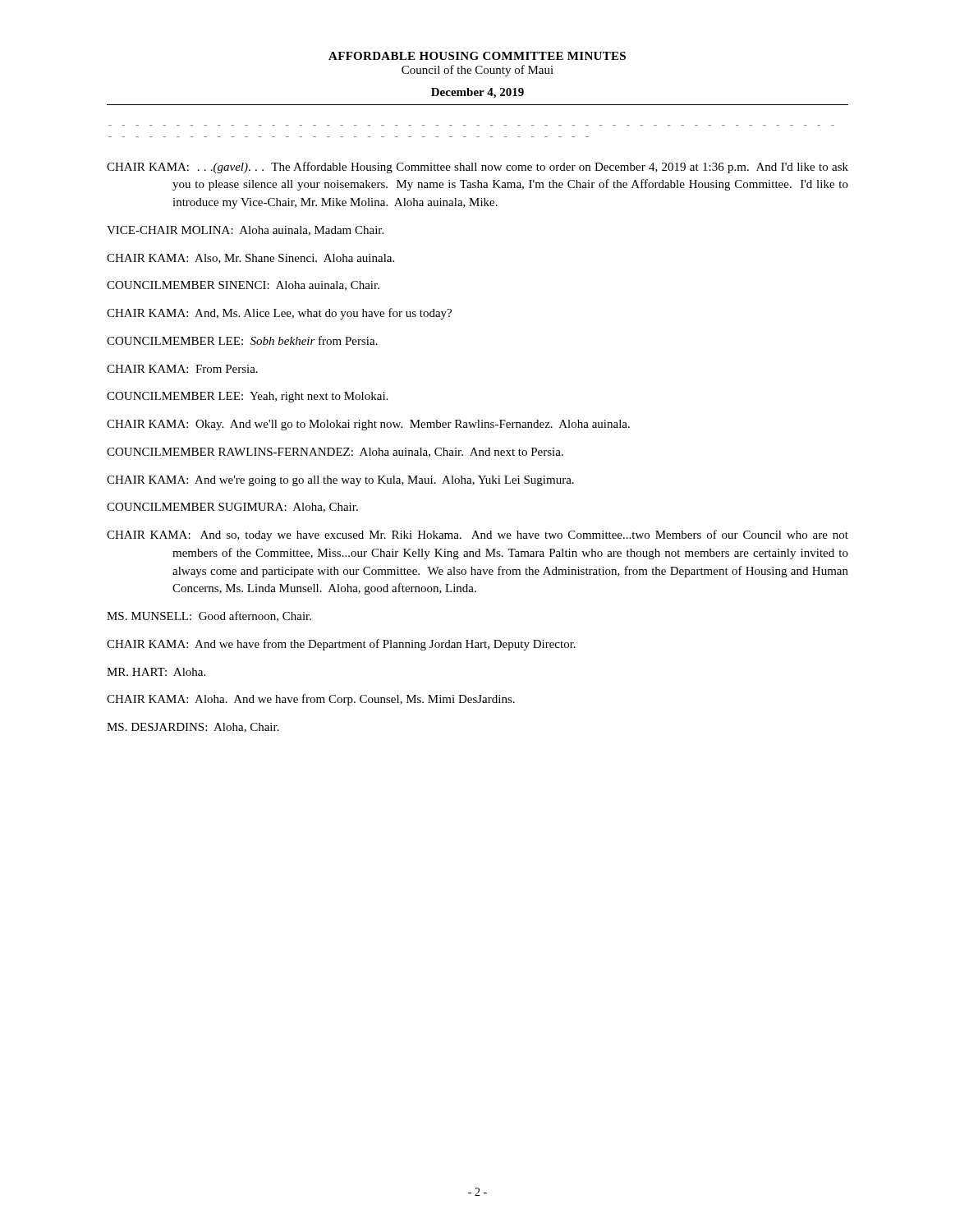This screenshot has width=955, height=1232.
Task: Find the block on this page that starts "CHAIR KAMA: Also,"
Action: [251, 258]
